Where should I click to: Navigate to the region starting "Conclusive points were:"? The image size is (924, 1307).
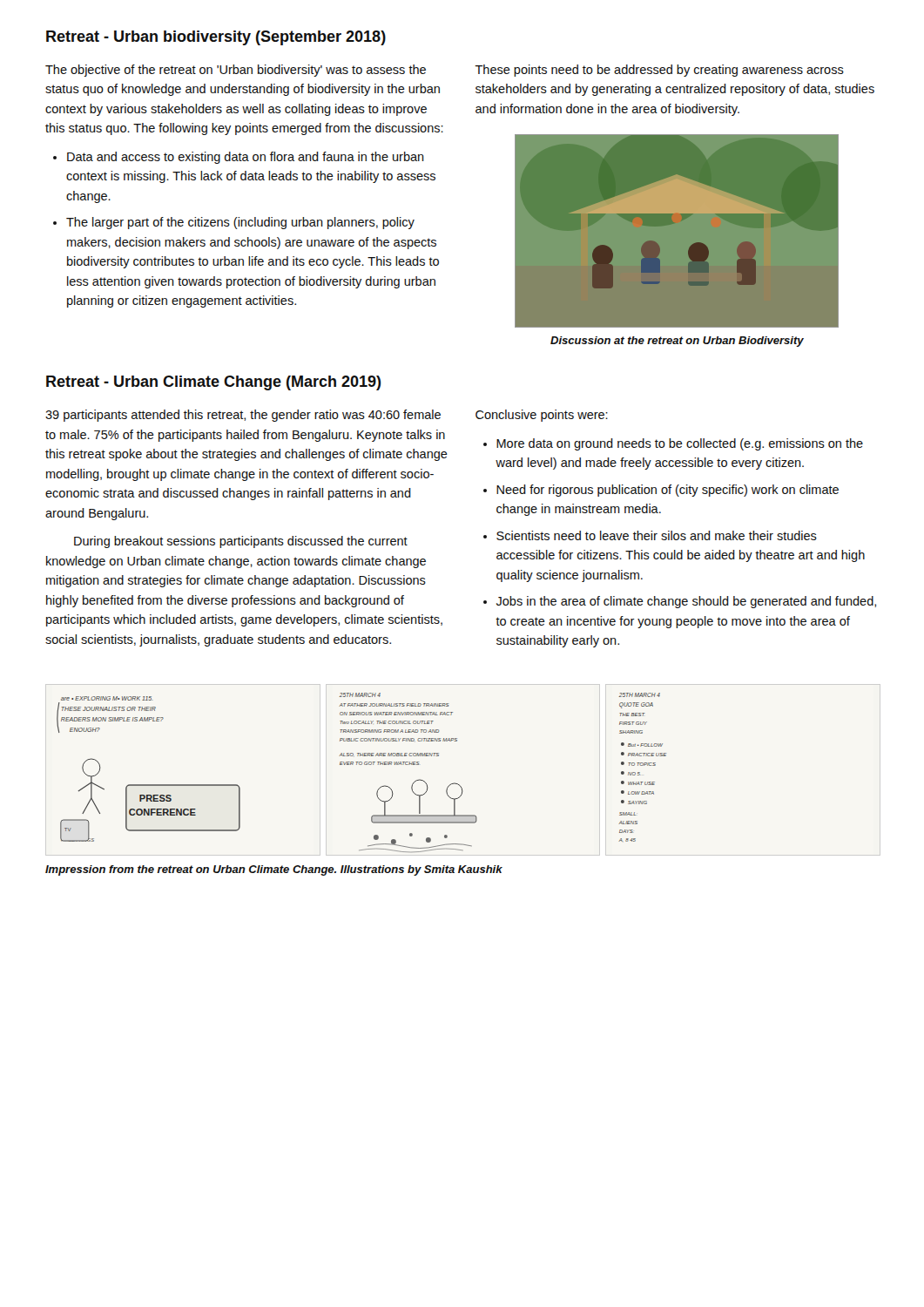click(x=542, y=415)
